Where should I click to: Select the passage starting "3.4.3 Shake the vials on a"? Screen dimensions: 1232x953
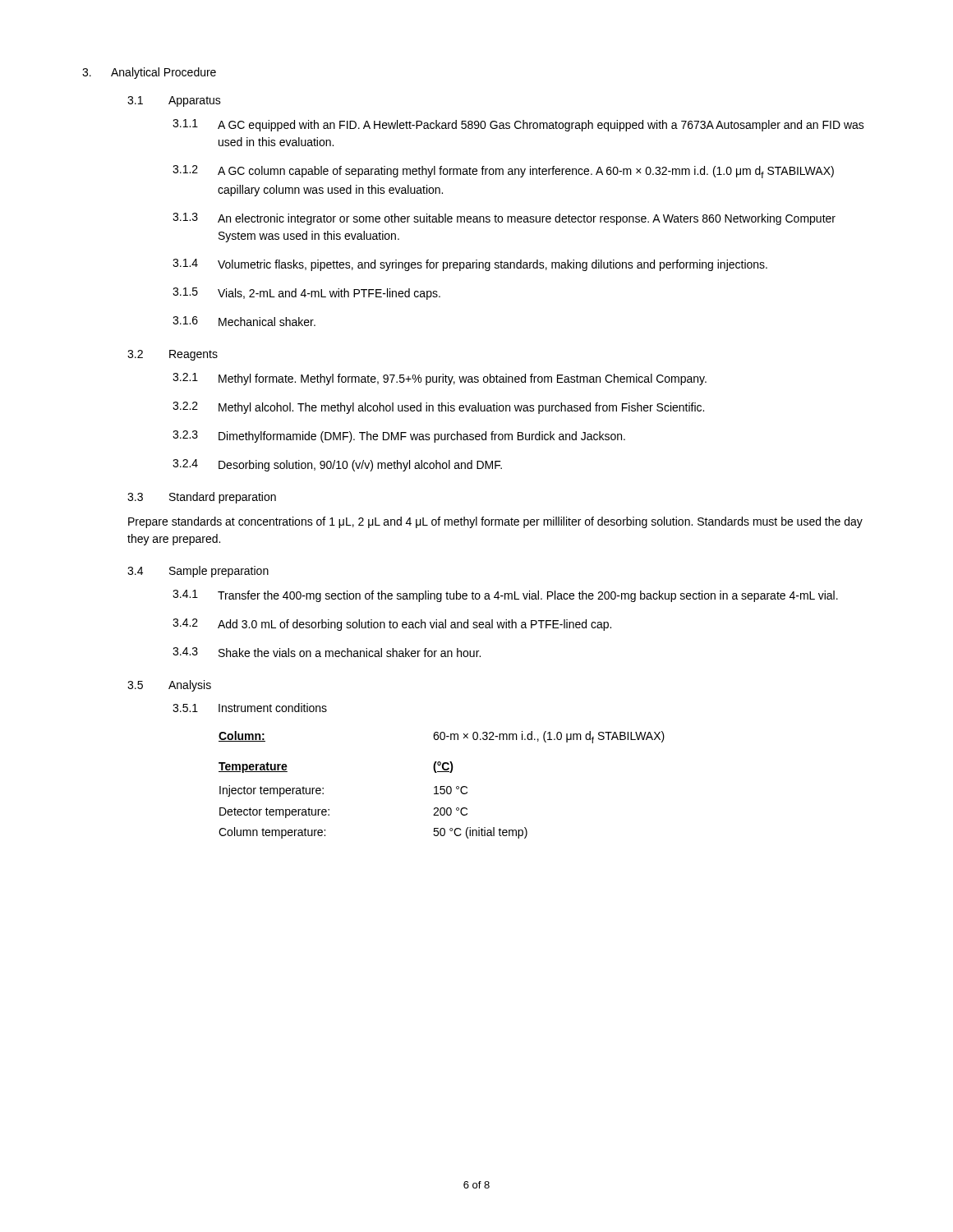click(x=327, y=652)
